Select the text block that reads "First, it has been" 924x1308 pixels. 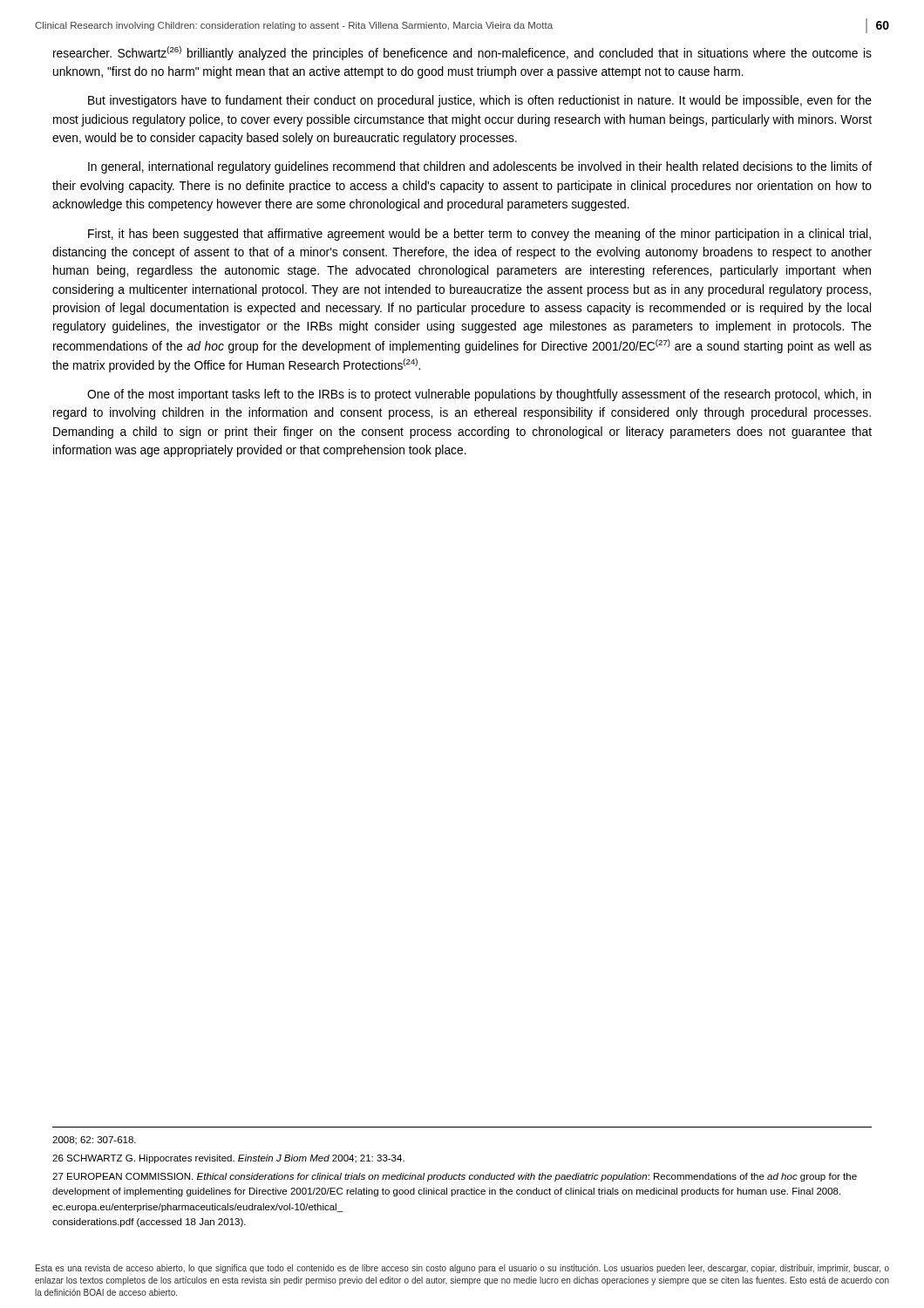pyautogui.click(x=462, y=300)
